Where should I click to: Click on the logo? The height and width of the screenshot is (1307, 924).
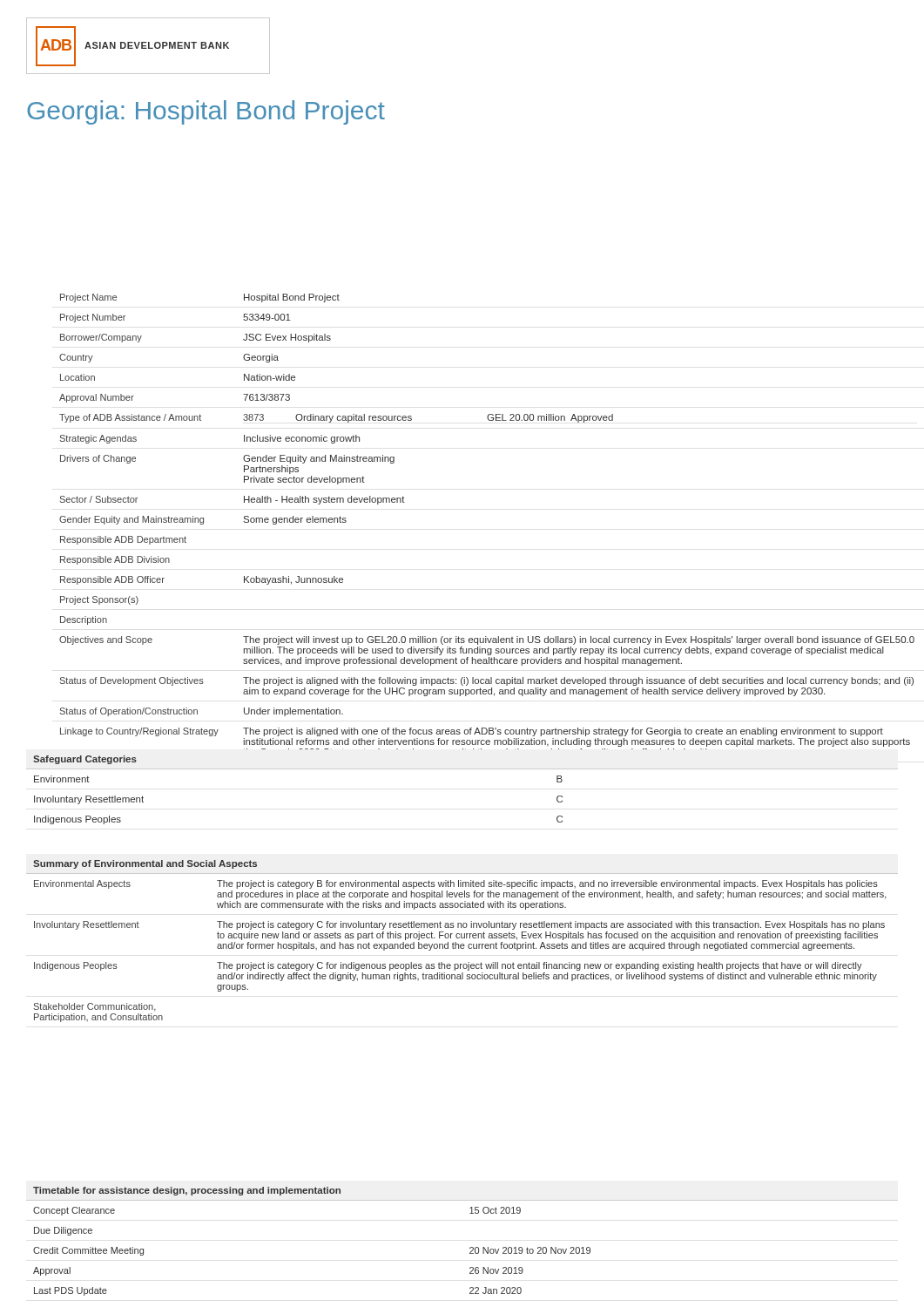click(148, 46)
